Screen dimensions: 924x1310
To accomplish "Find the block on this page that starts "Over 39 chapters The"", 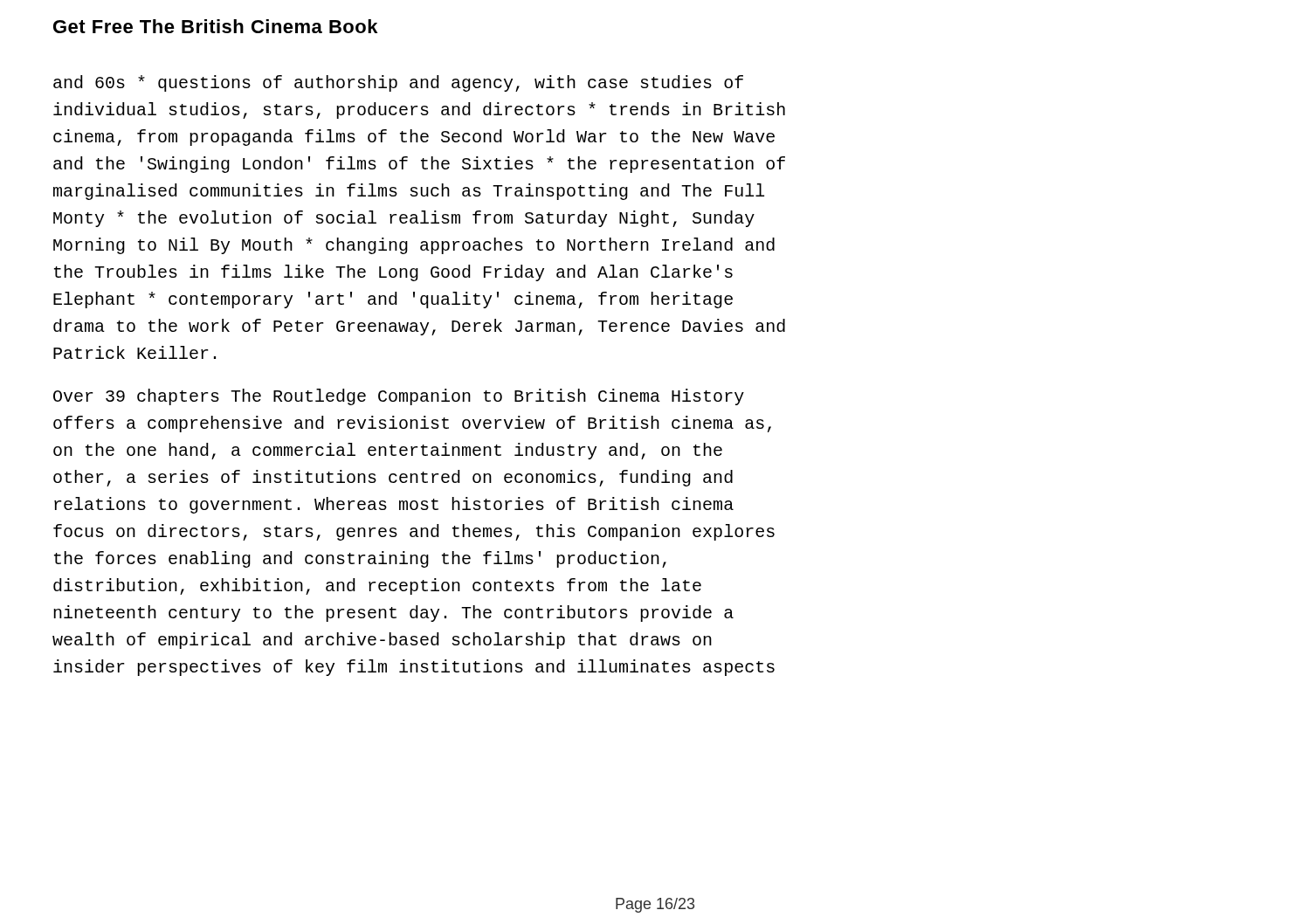I will coord(414,532).
